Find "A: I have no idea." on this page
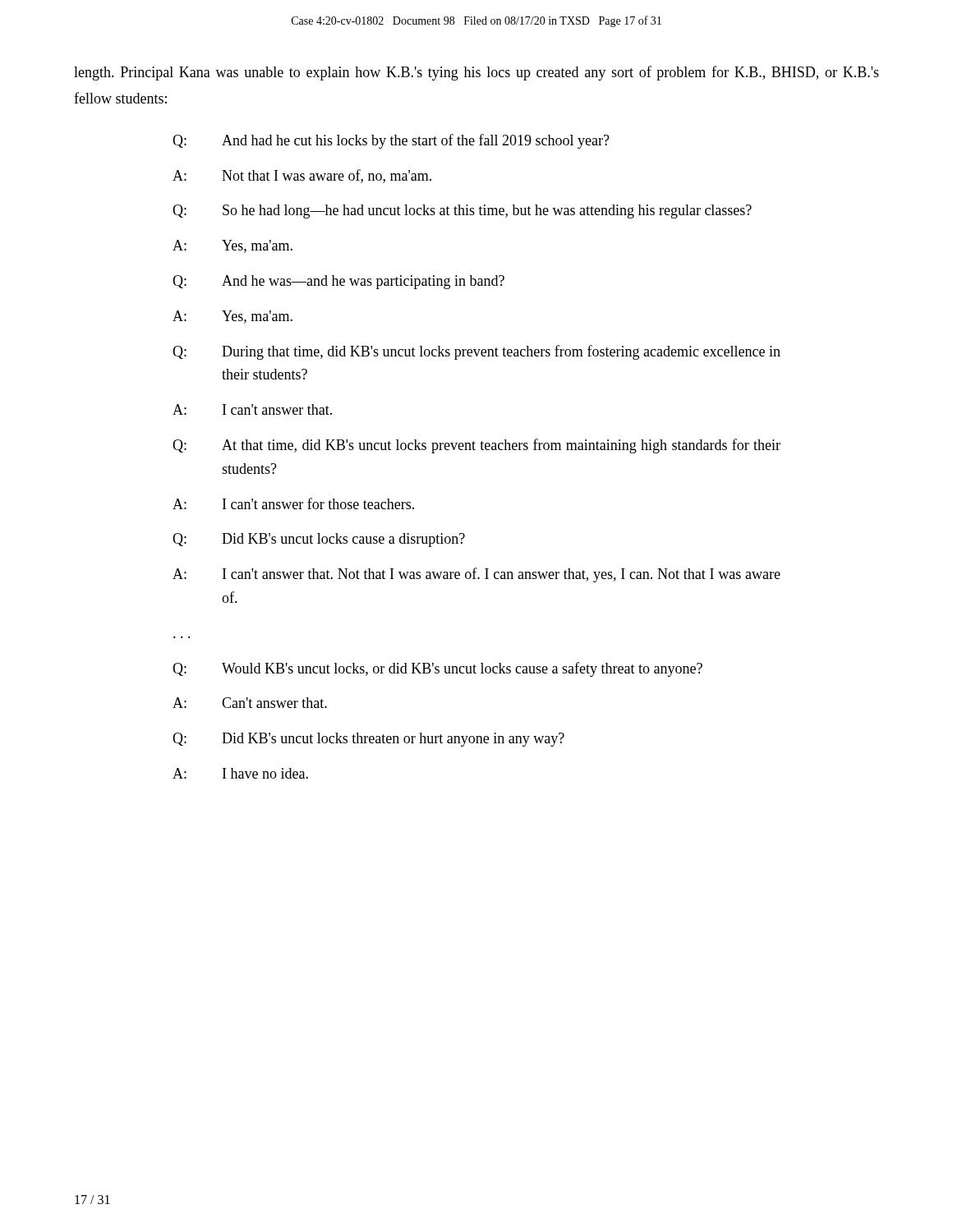 click(x=240, y=773)
